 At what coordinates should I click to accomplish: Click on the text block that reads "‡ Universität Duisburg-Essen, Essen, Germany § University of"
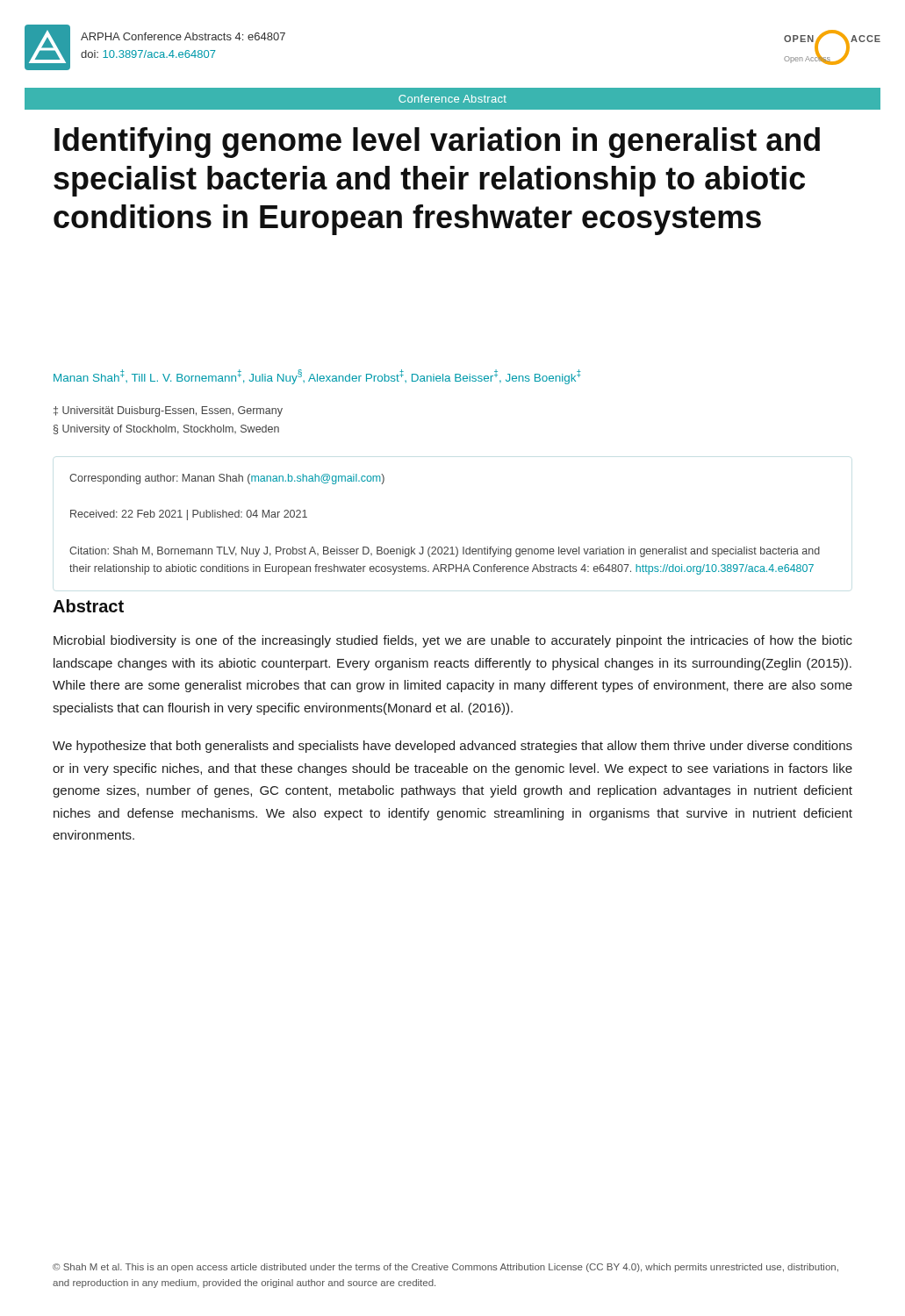pyautogui.click(x=168, y=420)
